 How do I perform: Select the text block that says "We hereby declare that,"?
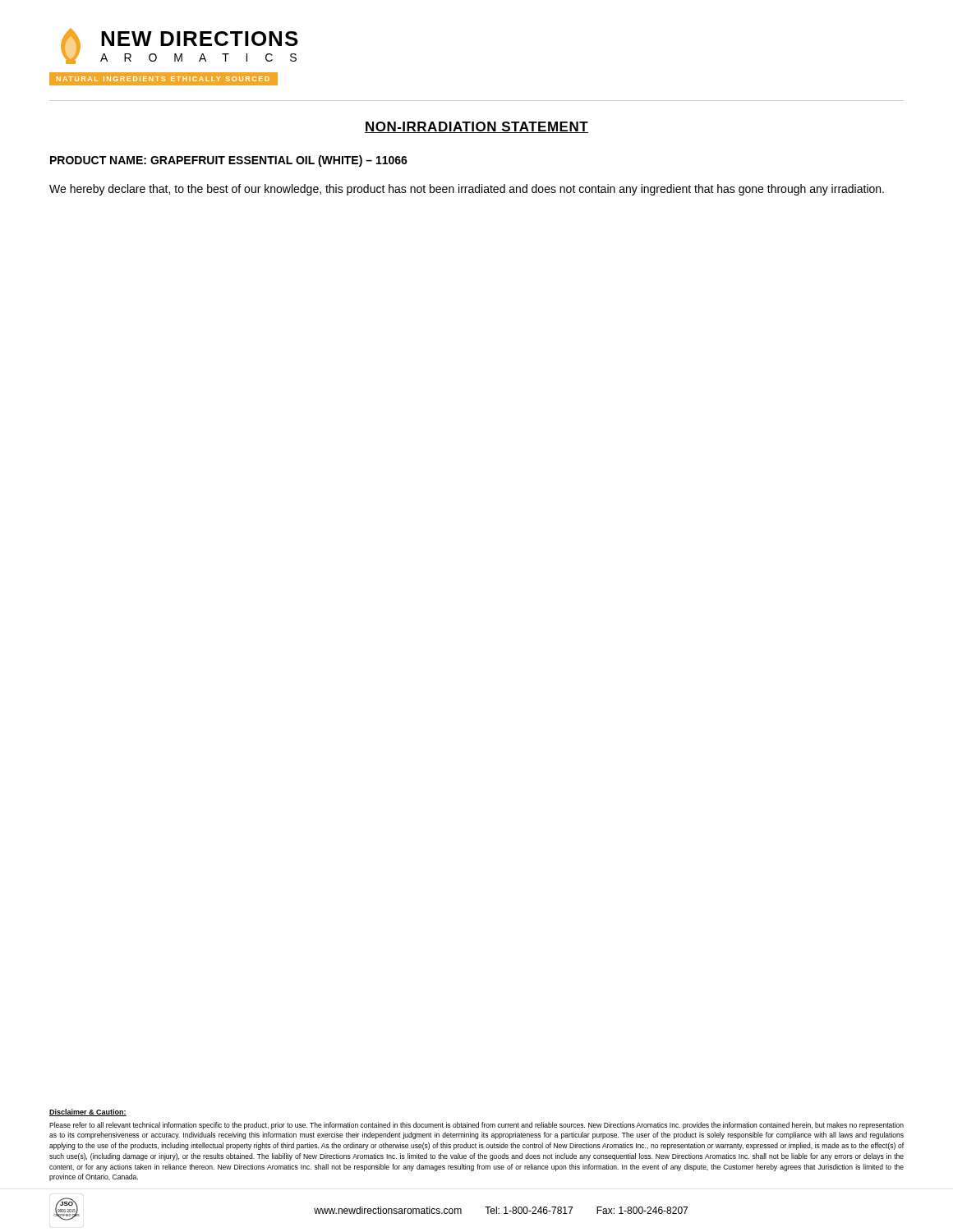(x=467, y=189)
